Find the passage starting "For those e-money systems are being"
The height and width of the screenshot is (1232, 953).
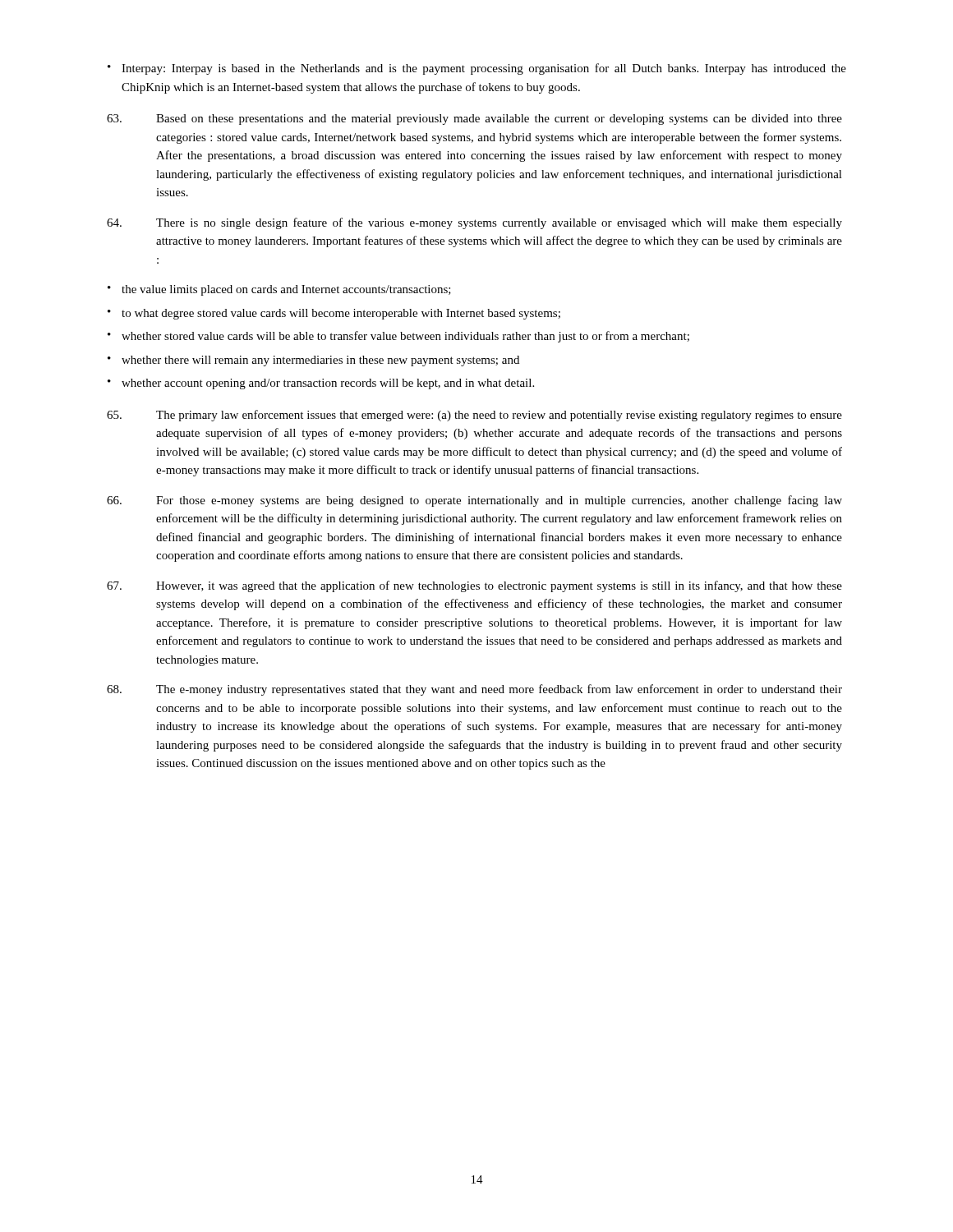[474, 528]
